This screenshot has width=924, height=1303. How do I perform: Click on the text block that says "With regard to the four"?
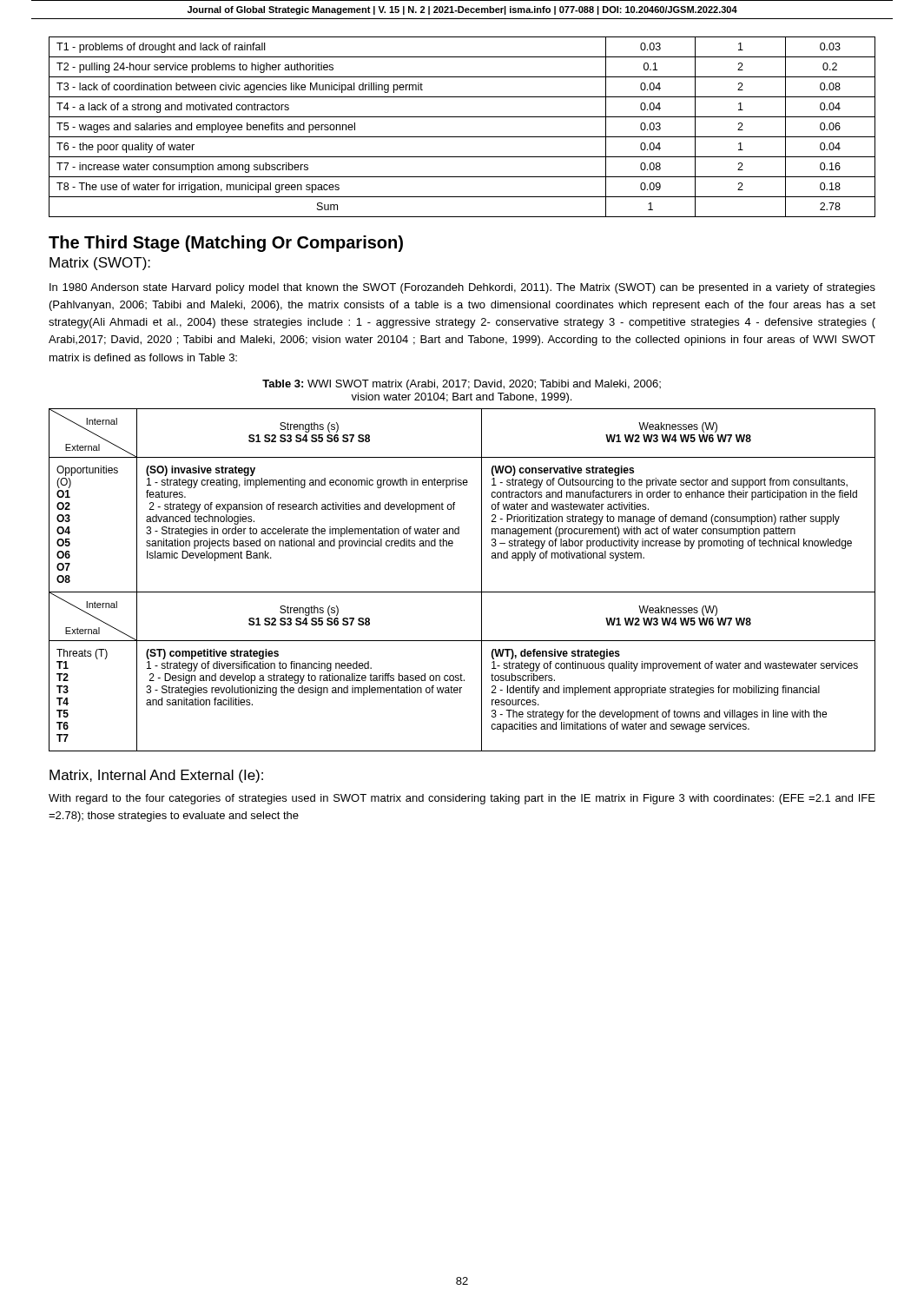tap(462, 806)
